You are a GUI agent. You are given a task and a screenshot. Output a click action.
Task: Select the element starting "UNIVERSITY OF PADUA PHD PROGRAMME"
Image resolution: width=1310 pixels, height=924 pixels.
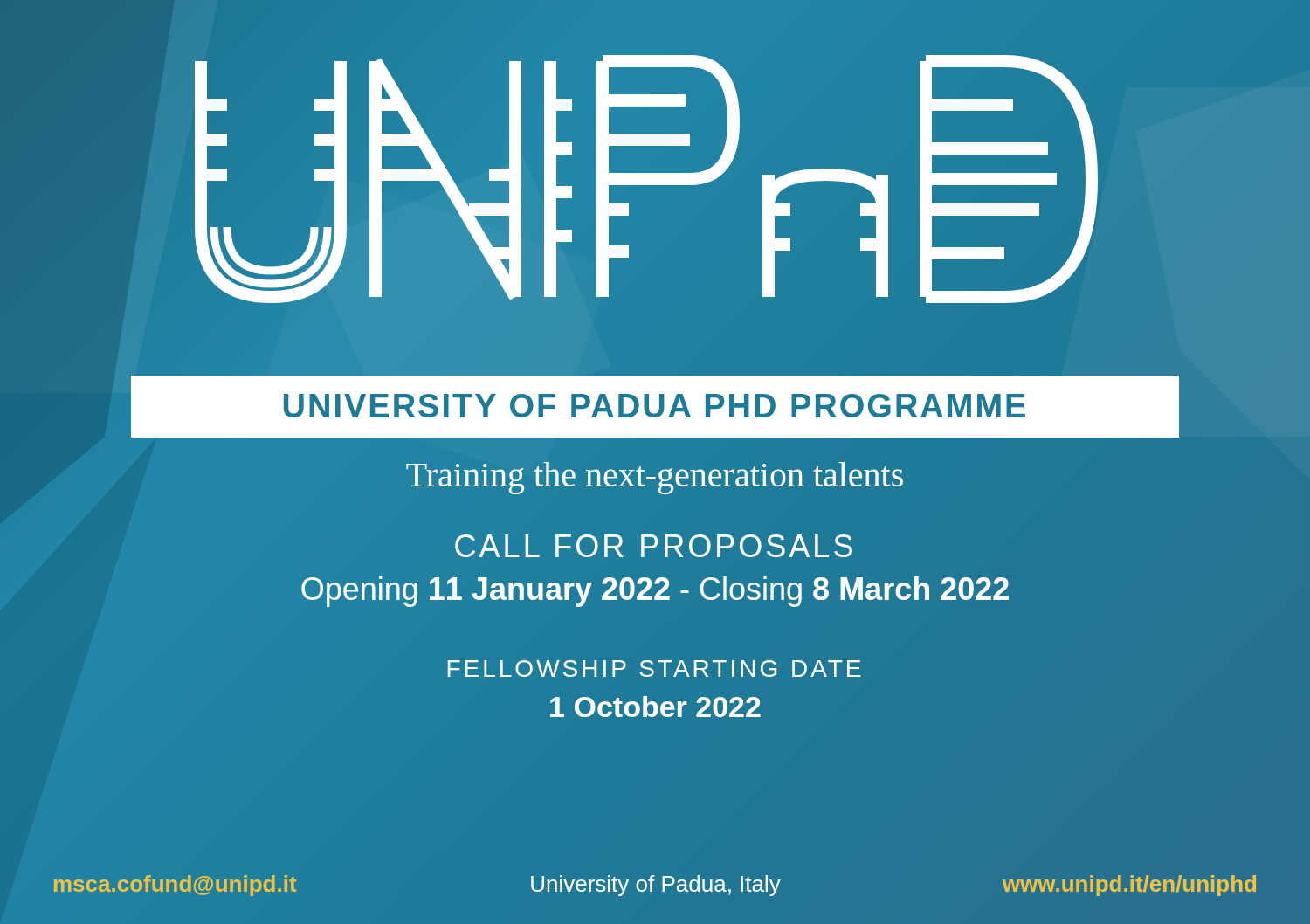coord(655,406)
